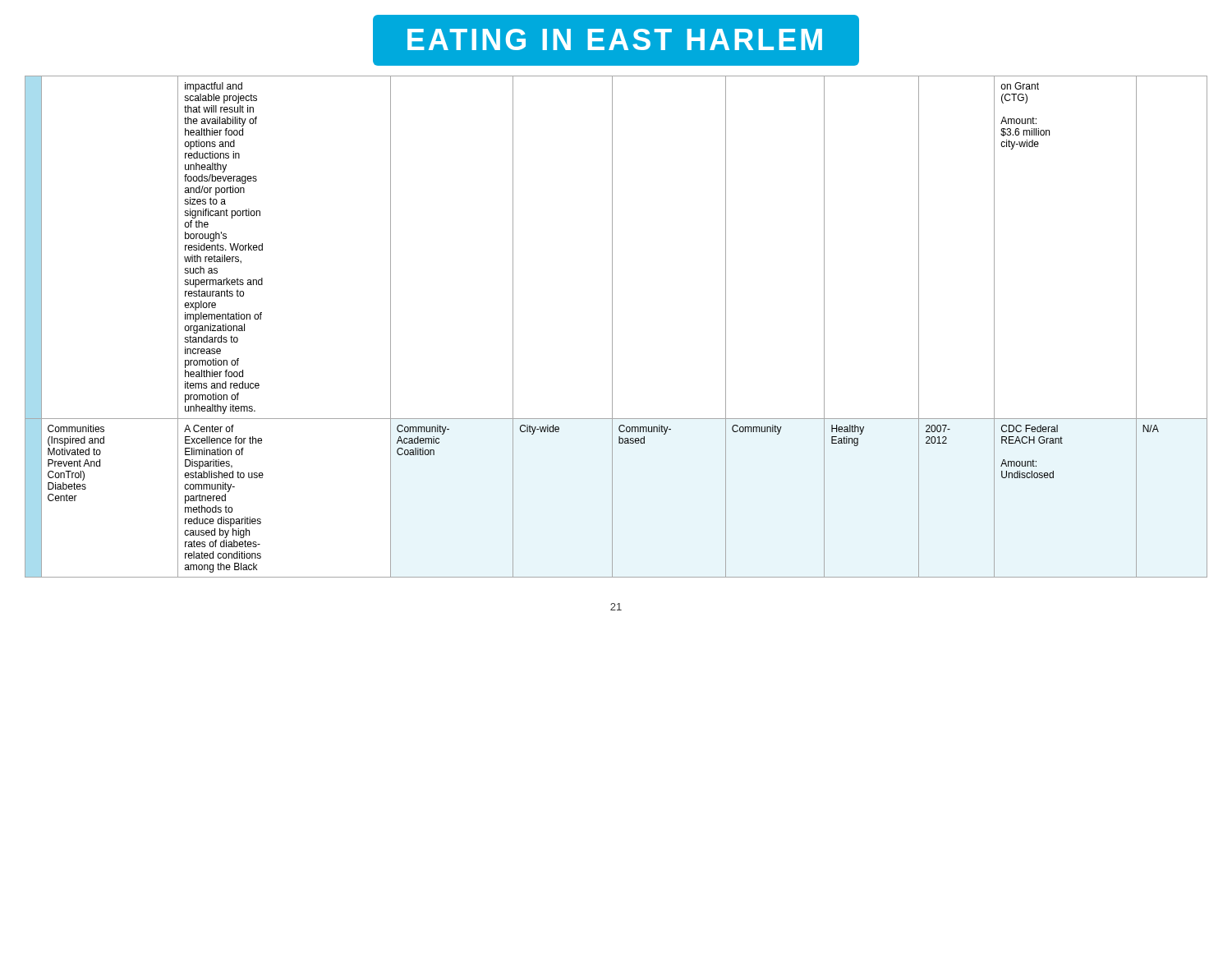This screenshot has width=1232, height=953.
Task: Locate the title with the text "EATING IN EAST"
Action: pos(616,40)
